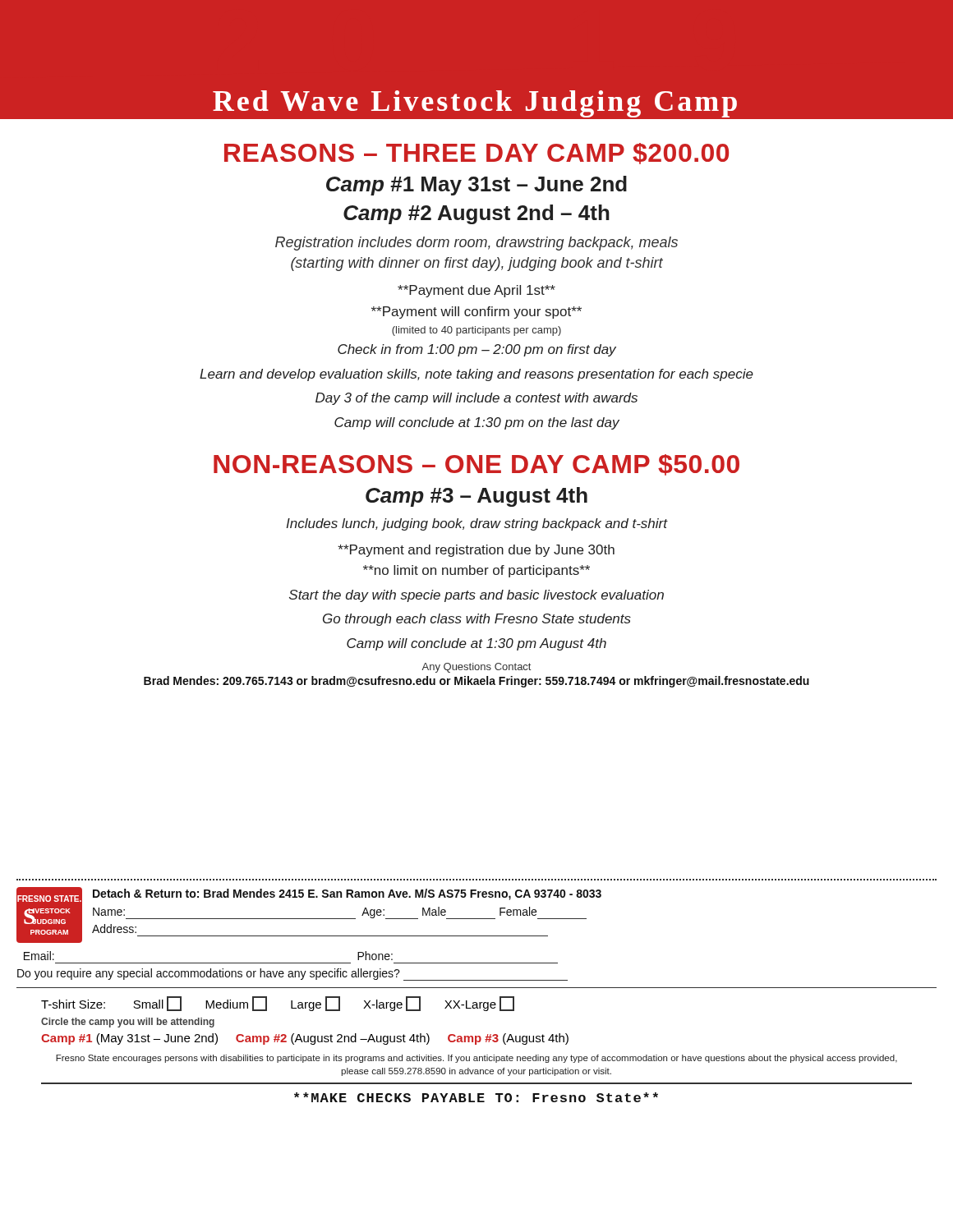Viewport: 953px width, 1232px height.
Task: Select the element starting "Circle the camp"
Action: 489,1022
